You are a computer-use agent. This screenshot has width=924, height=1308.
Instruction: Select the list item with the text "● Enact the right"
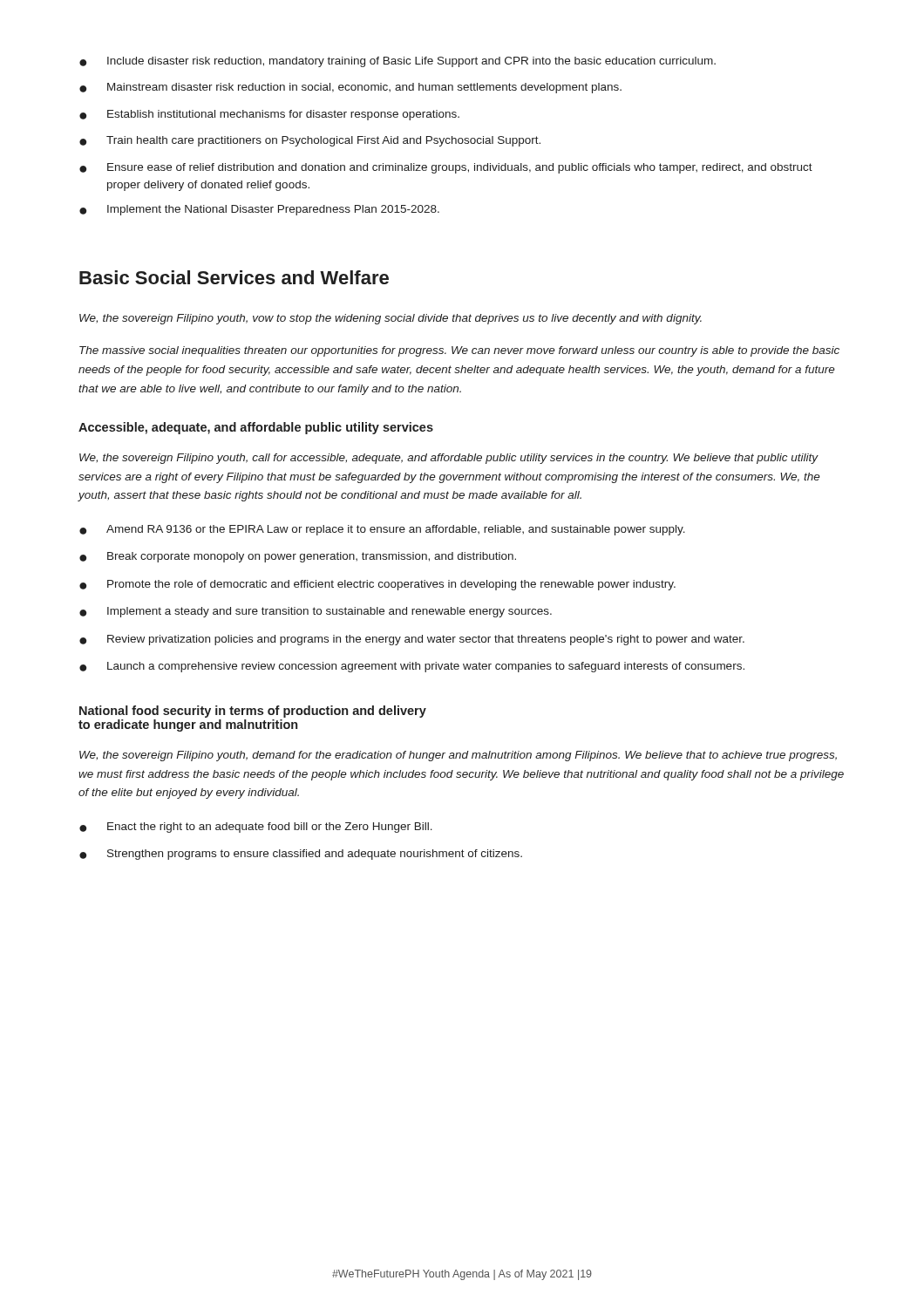[256, 828]
